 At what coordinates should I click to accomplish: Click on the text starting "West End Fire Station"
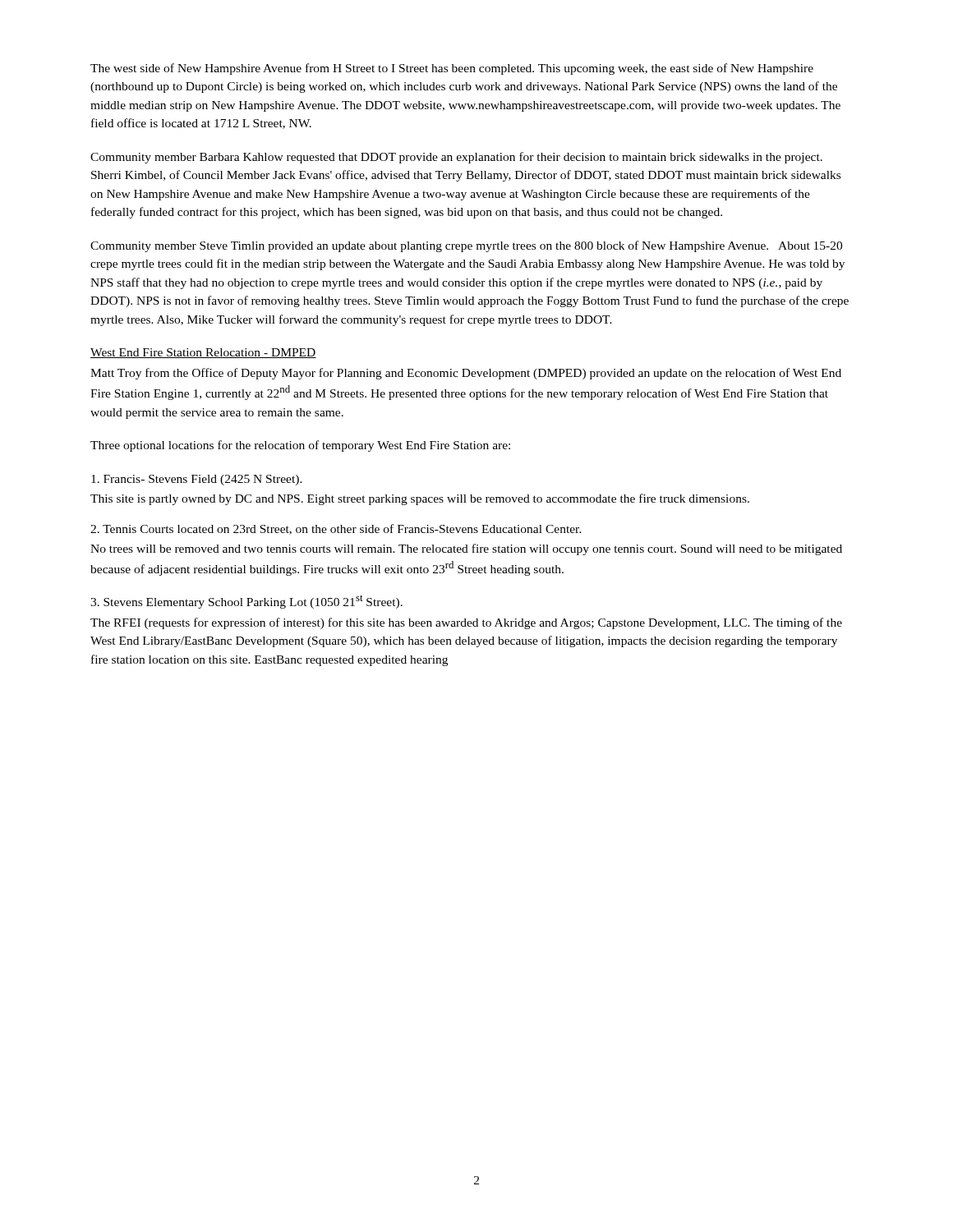coord(203,352)
